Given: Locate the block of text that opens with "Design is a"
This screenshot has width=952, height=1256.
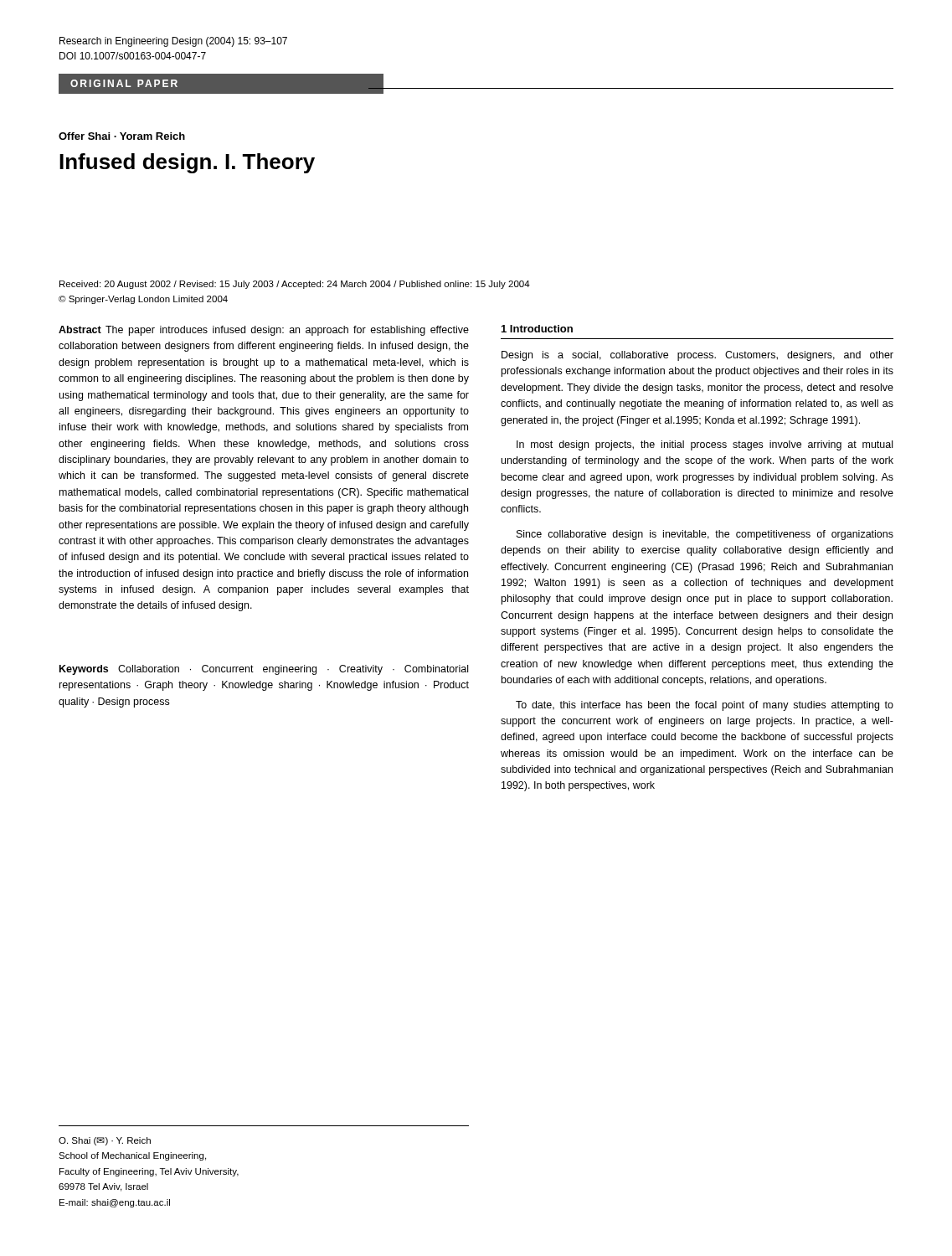Looking at the screenshot, I should point(697,571).
